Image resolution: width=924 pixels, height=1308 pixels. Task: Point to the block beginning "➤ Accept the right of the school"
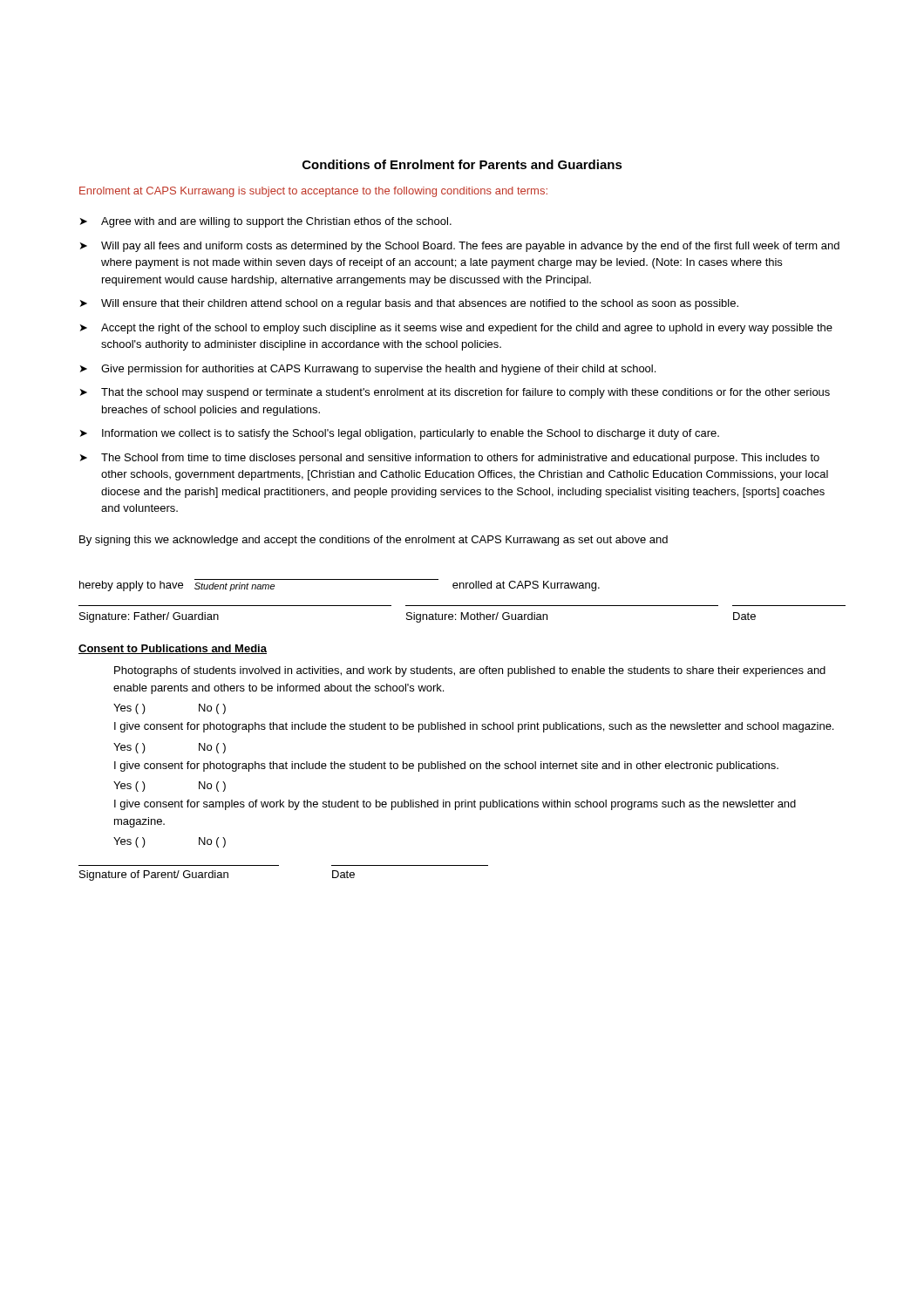(x=462, y=336)
